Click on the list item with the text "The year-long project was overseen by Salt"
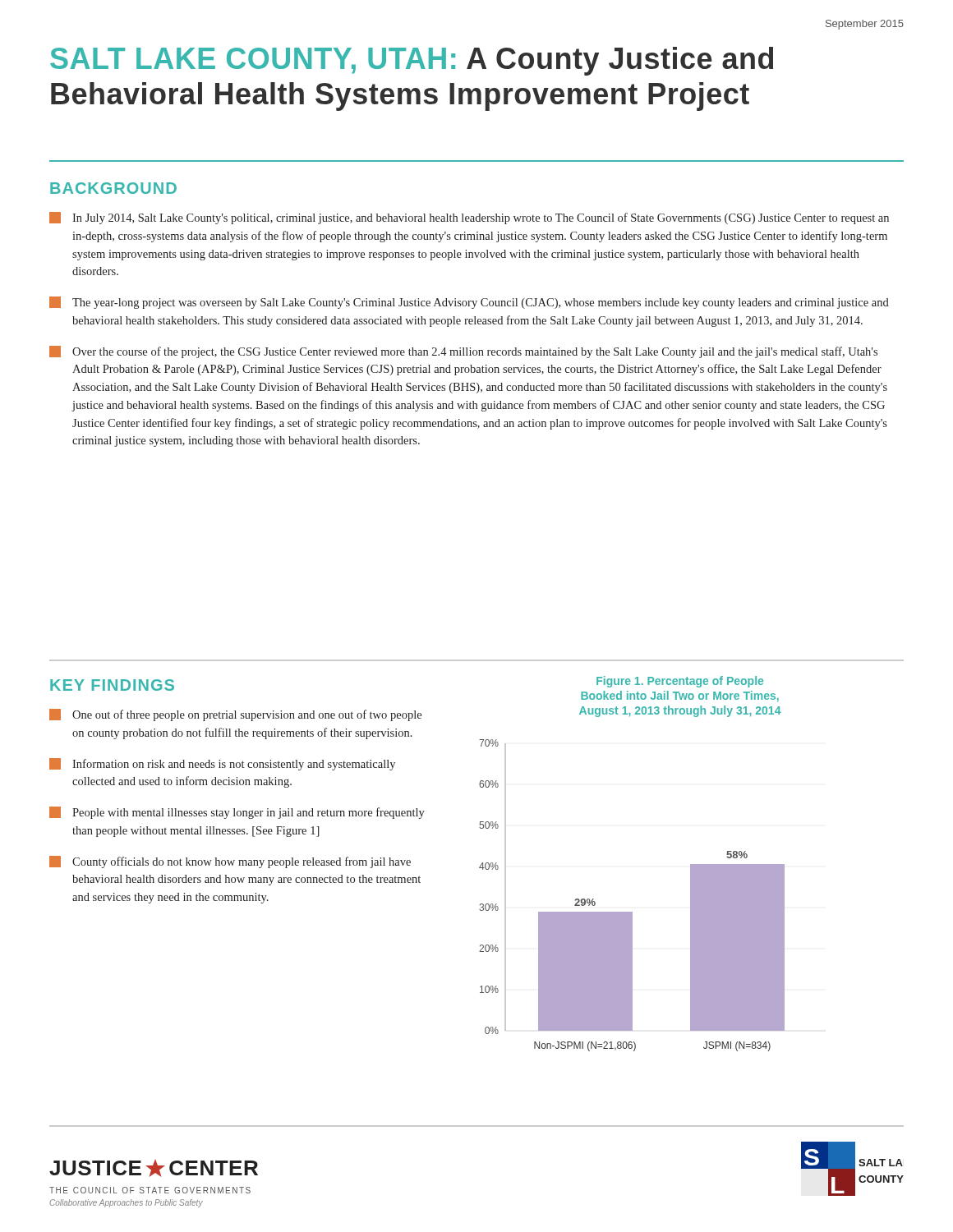The width and height of the screenshot is (953, 1232). [x=476, y=312]
